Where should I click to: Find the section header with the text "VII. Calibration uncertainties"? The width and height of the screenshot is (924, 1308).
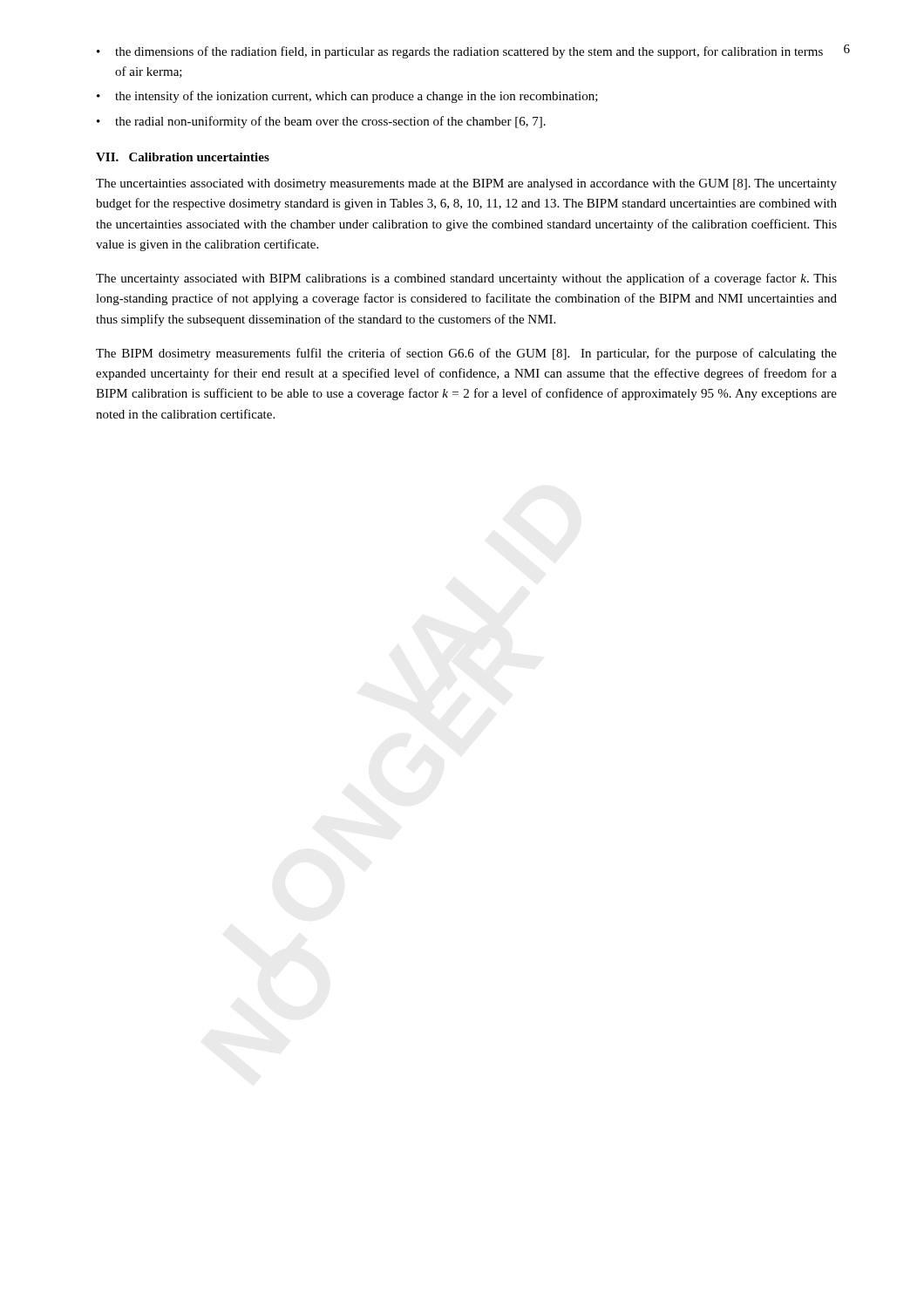click(x=183, y=157)
